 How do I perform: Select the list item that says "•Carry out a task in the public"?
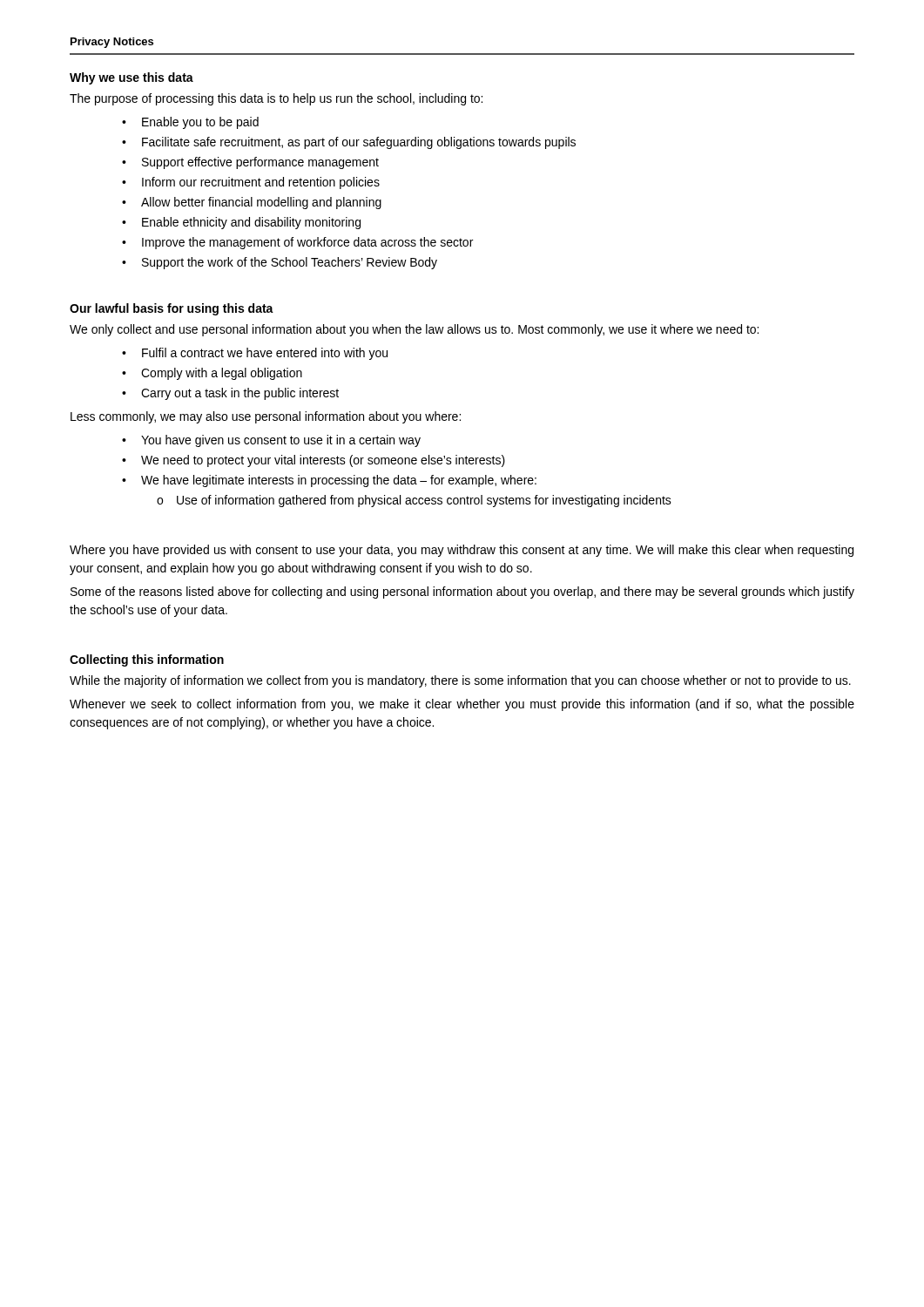coord(230,394)
